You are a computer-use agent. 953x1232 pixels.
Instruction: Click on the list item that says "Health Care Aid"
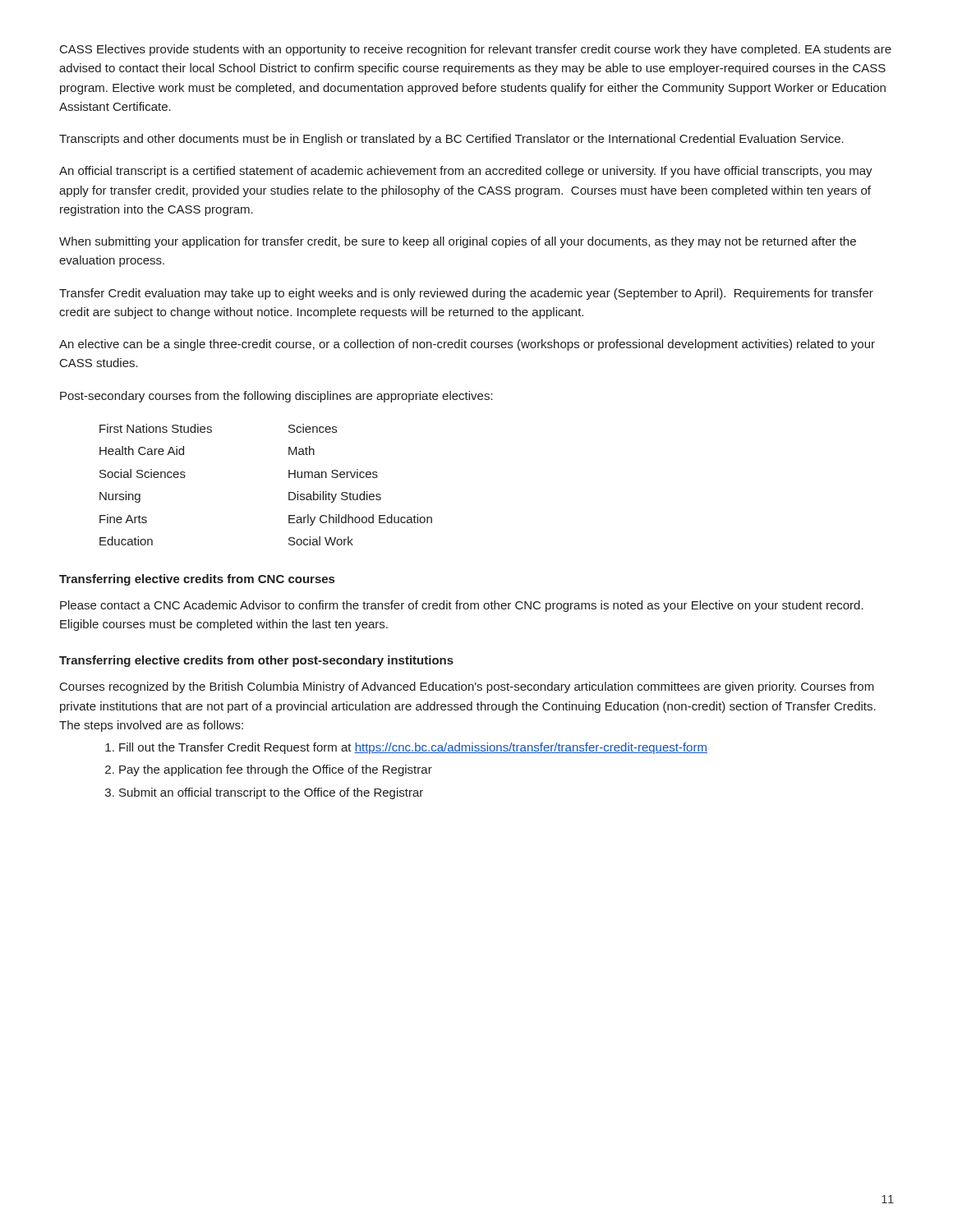[142, 451]
